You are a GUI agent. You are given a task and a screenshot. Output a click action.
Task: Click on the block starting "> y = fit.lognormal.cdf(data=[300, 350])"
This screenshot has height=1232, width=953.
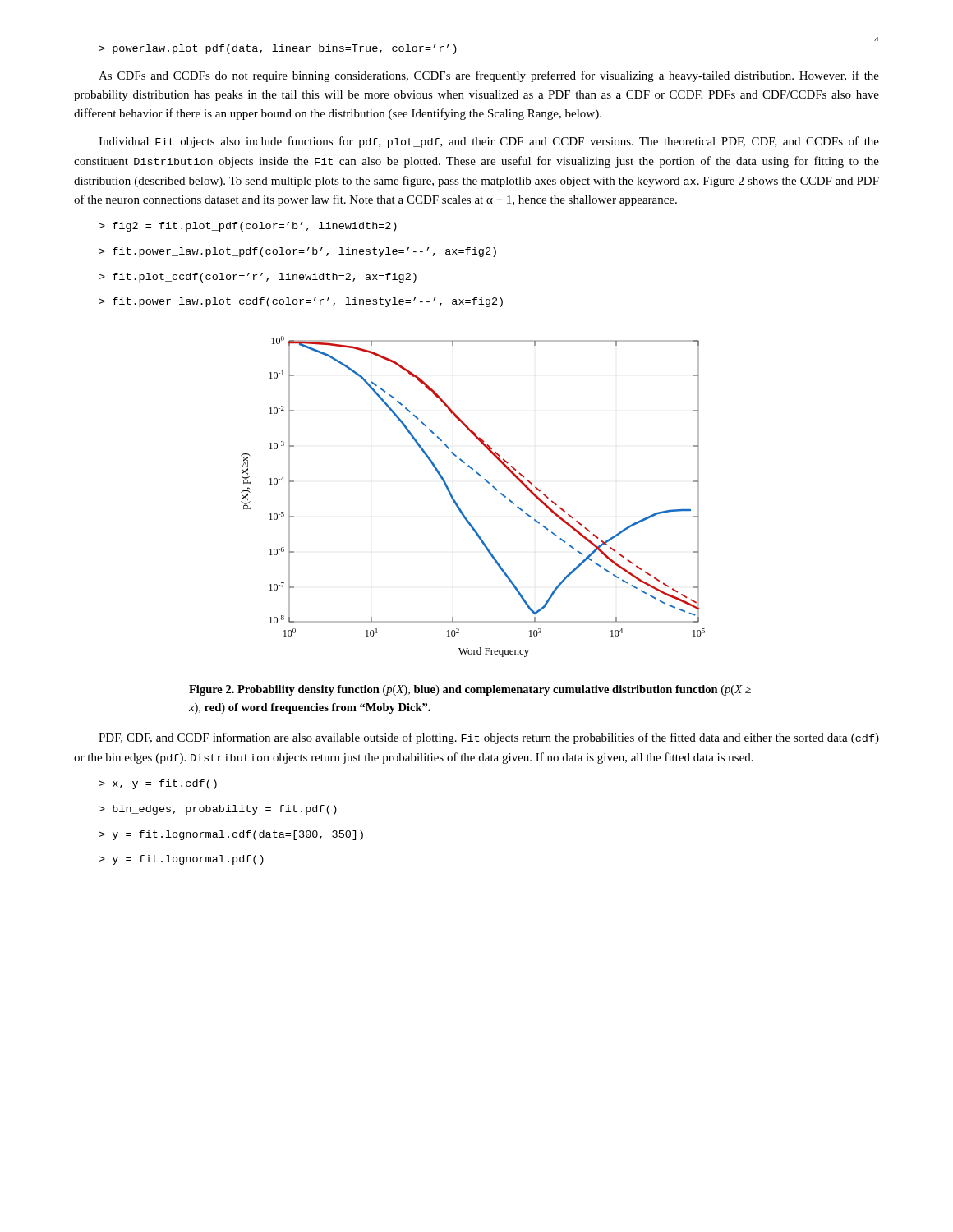pos(232,835)
